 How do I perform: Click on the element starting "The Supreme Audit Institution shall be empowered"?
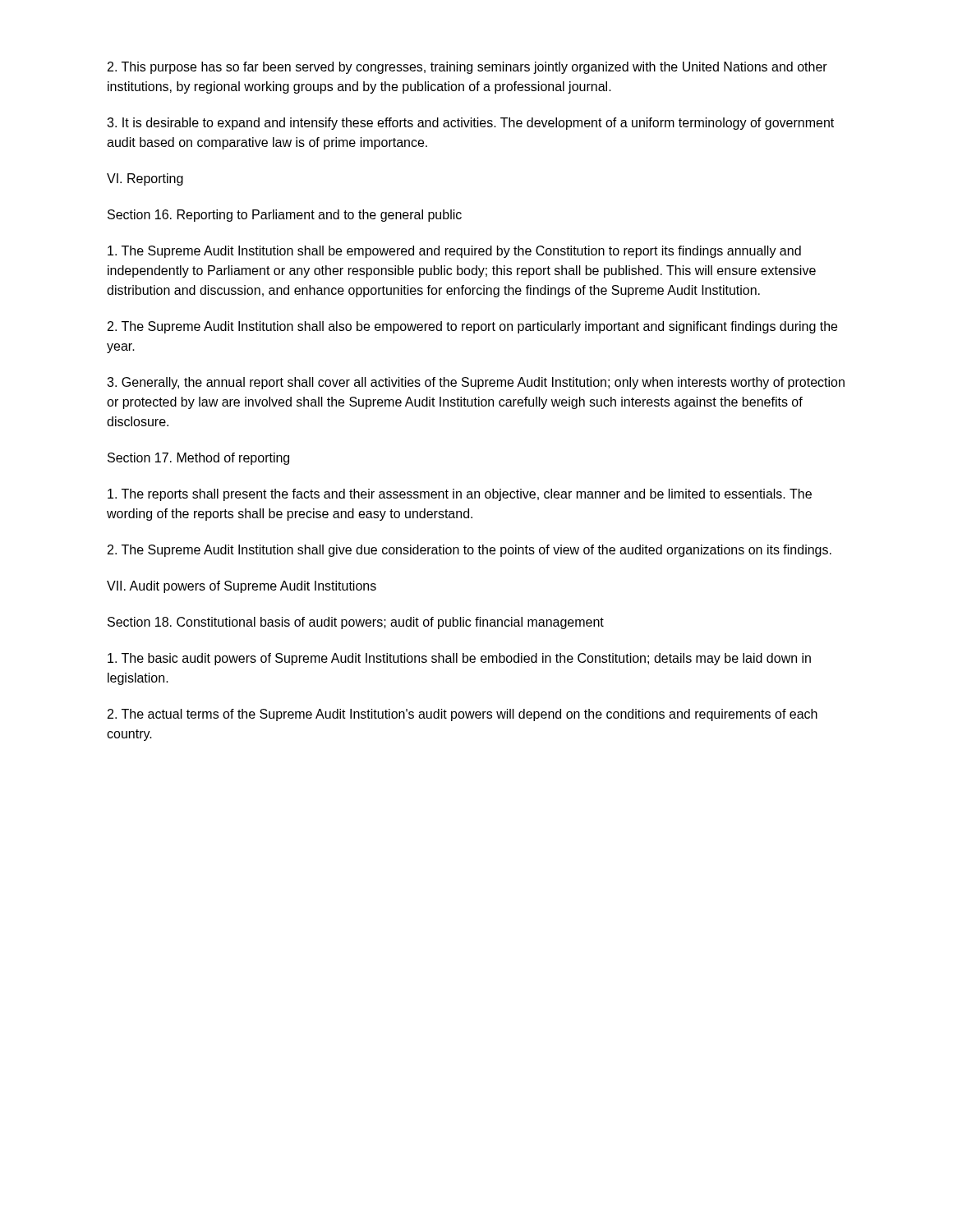tap(461, 271)
